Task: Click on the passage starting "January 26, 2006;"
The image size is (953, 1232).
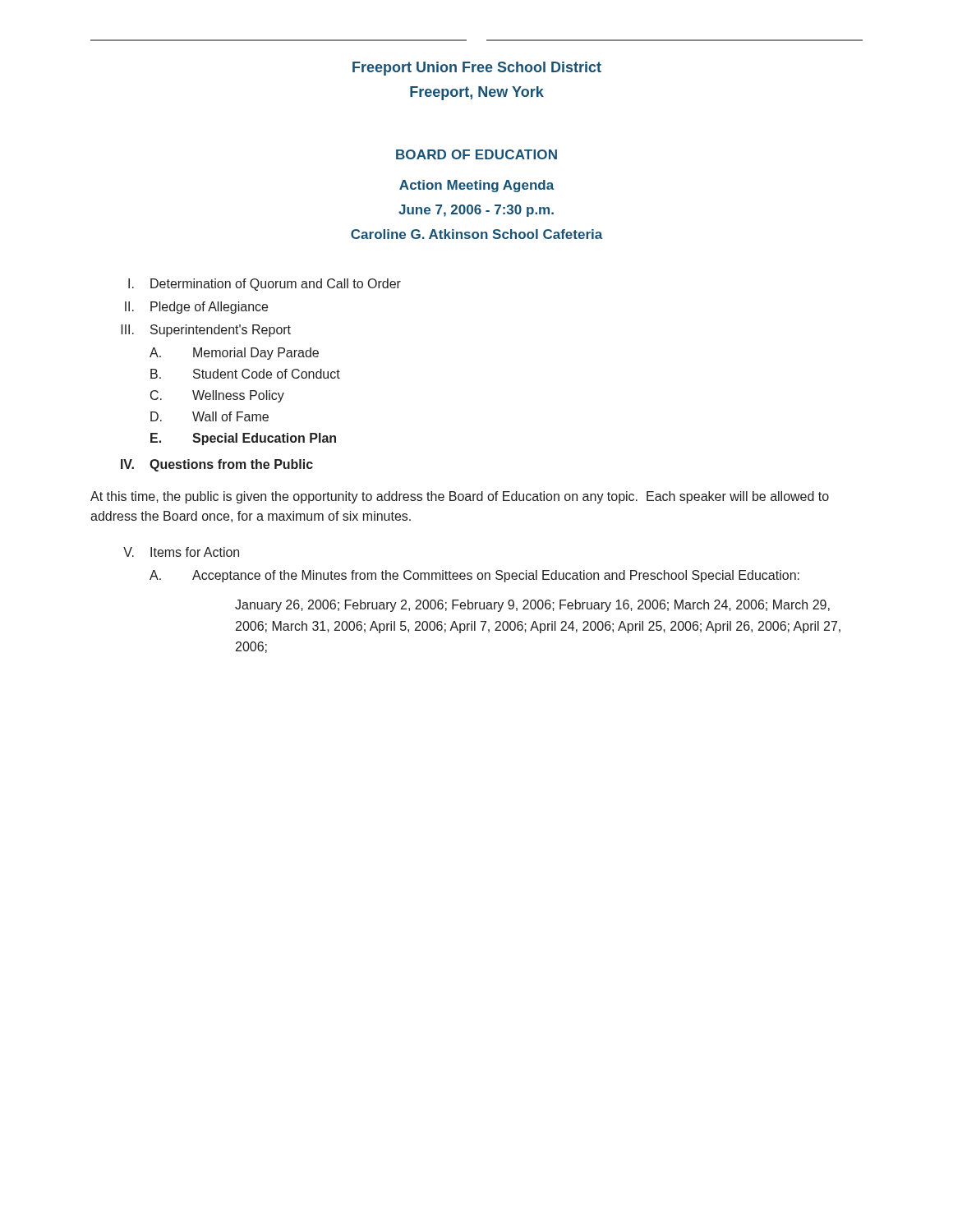Action: click(538, 626)
